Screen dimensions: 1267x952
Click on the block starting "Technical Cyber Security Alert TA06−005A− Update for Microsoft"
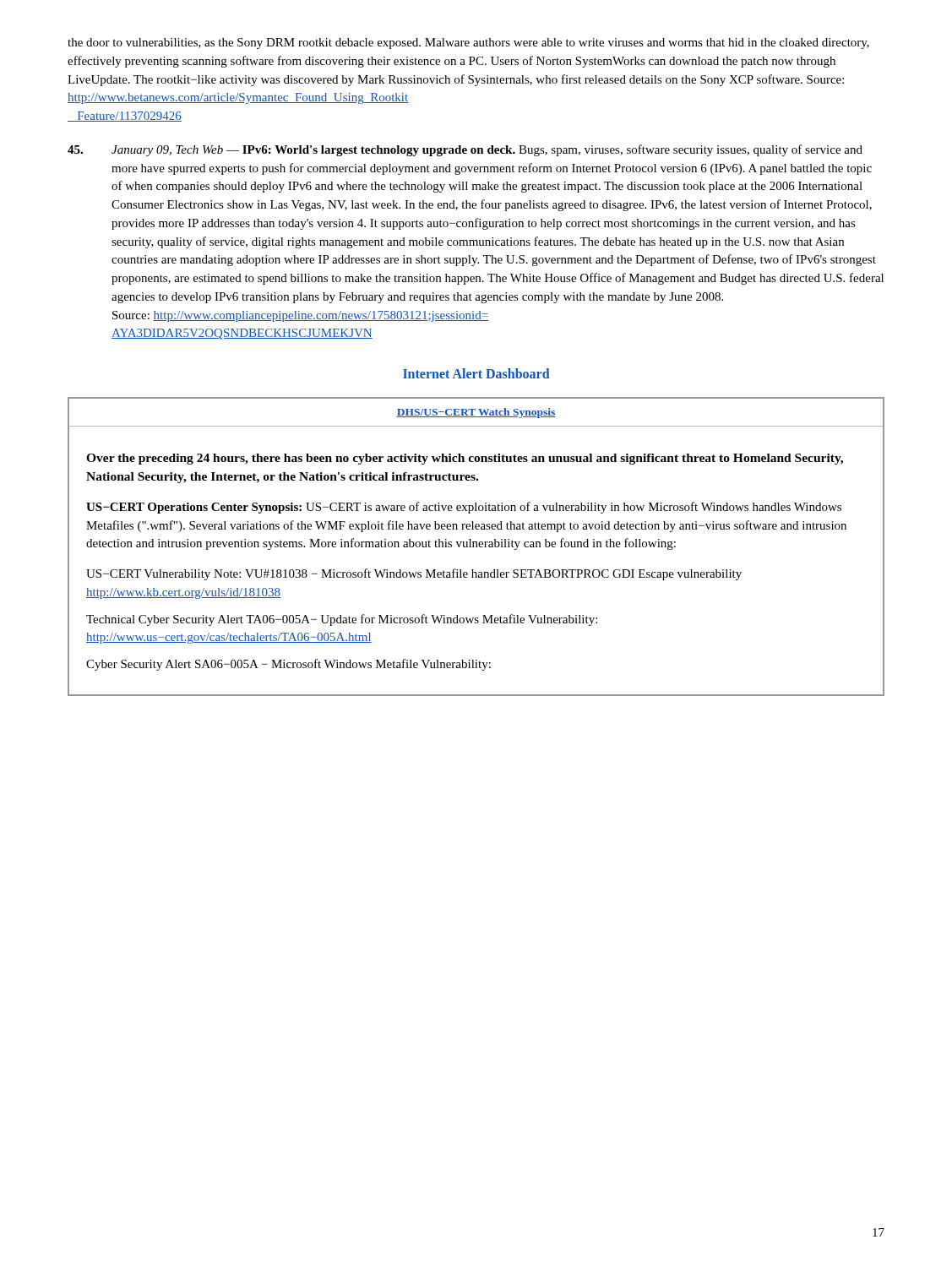(x=342, y=628)
